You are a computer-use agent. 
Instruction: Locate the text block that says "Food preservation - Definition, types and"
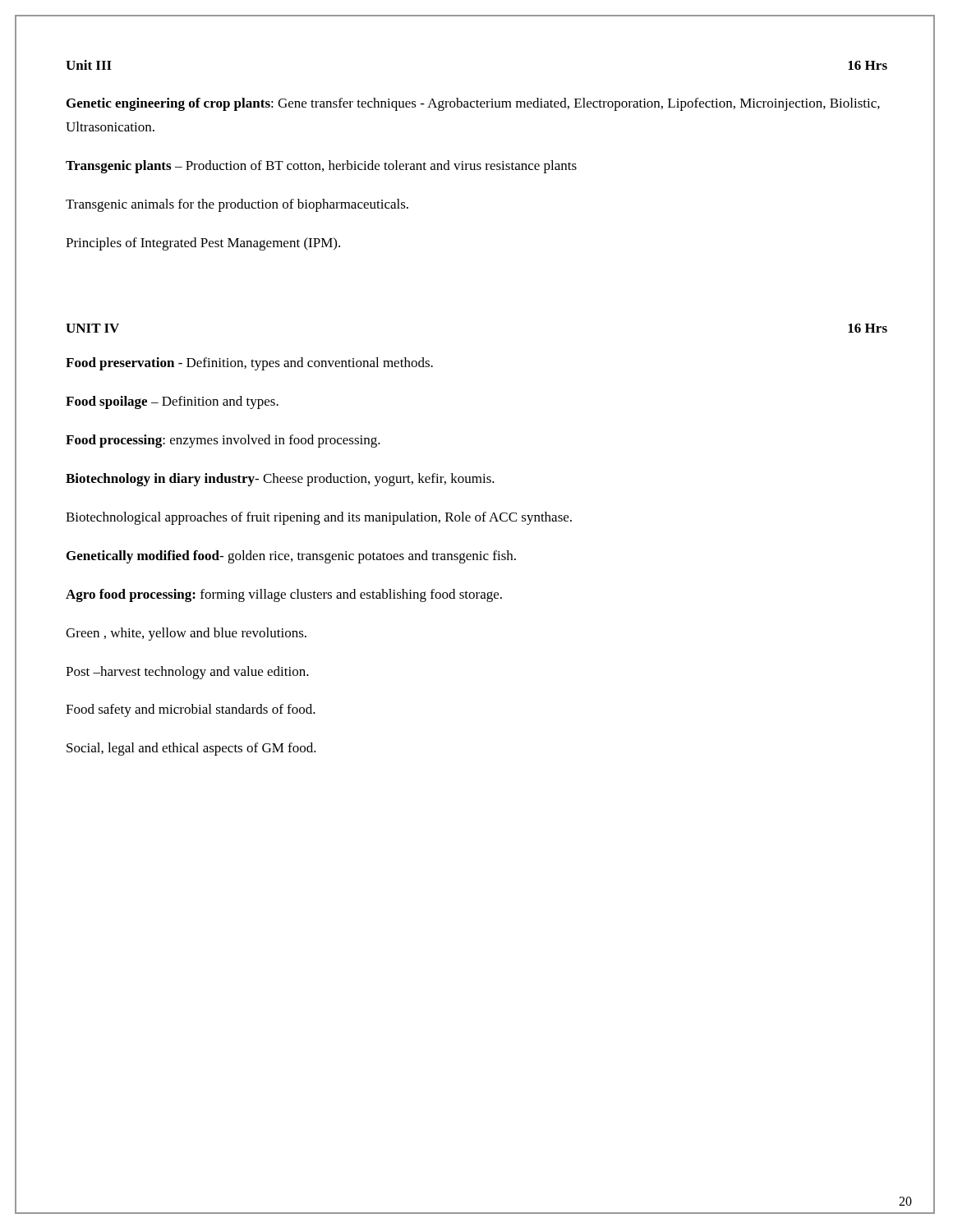coord(250,363)
